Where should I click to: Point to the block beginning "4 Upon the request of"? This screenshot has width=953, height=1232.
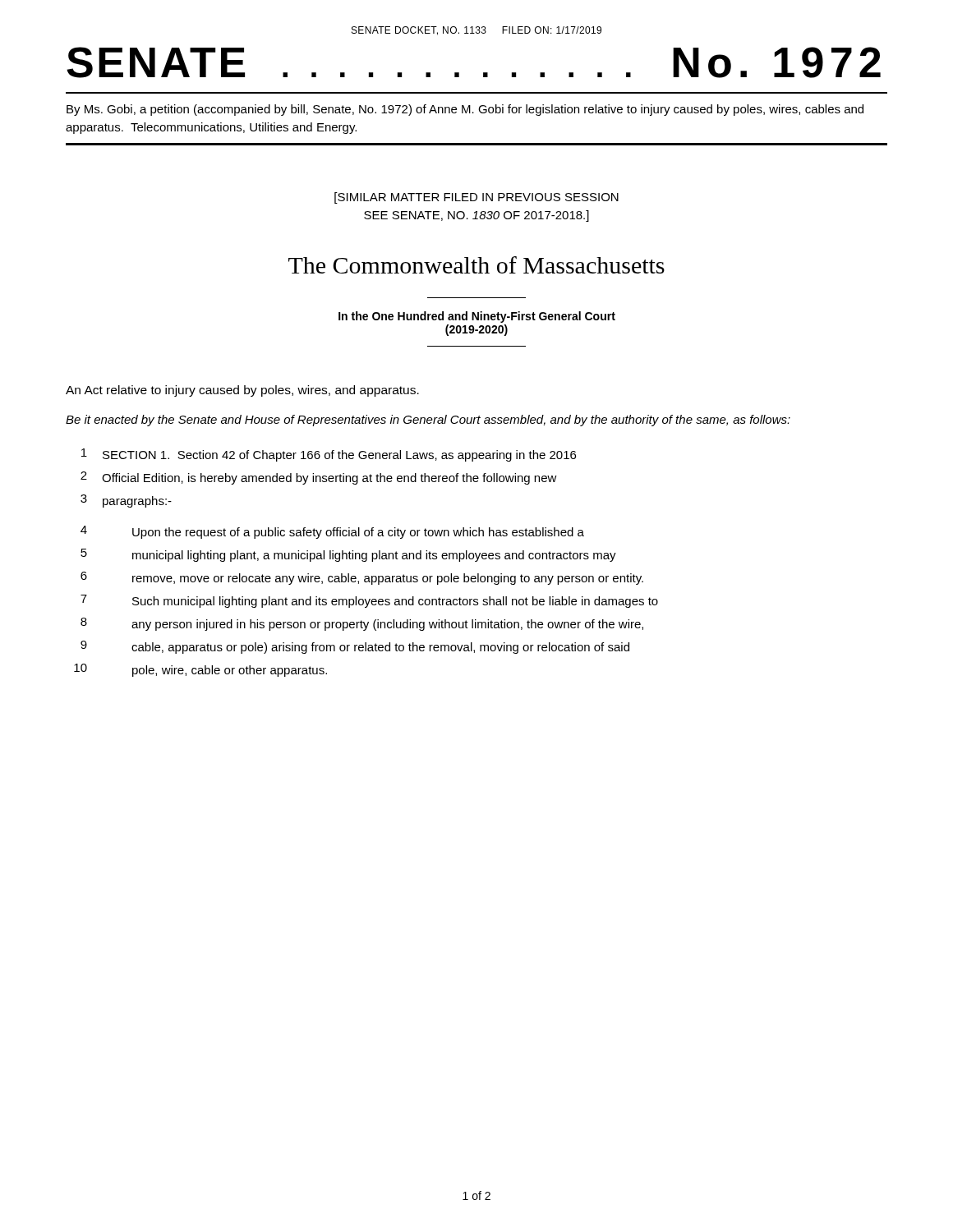[476, 531]
